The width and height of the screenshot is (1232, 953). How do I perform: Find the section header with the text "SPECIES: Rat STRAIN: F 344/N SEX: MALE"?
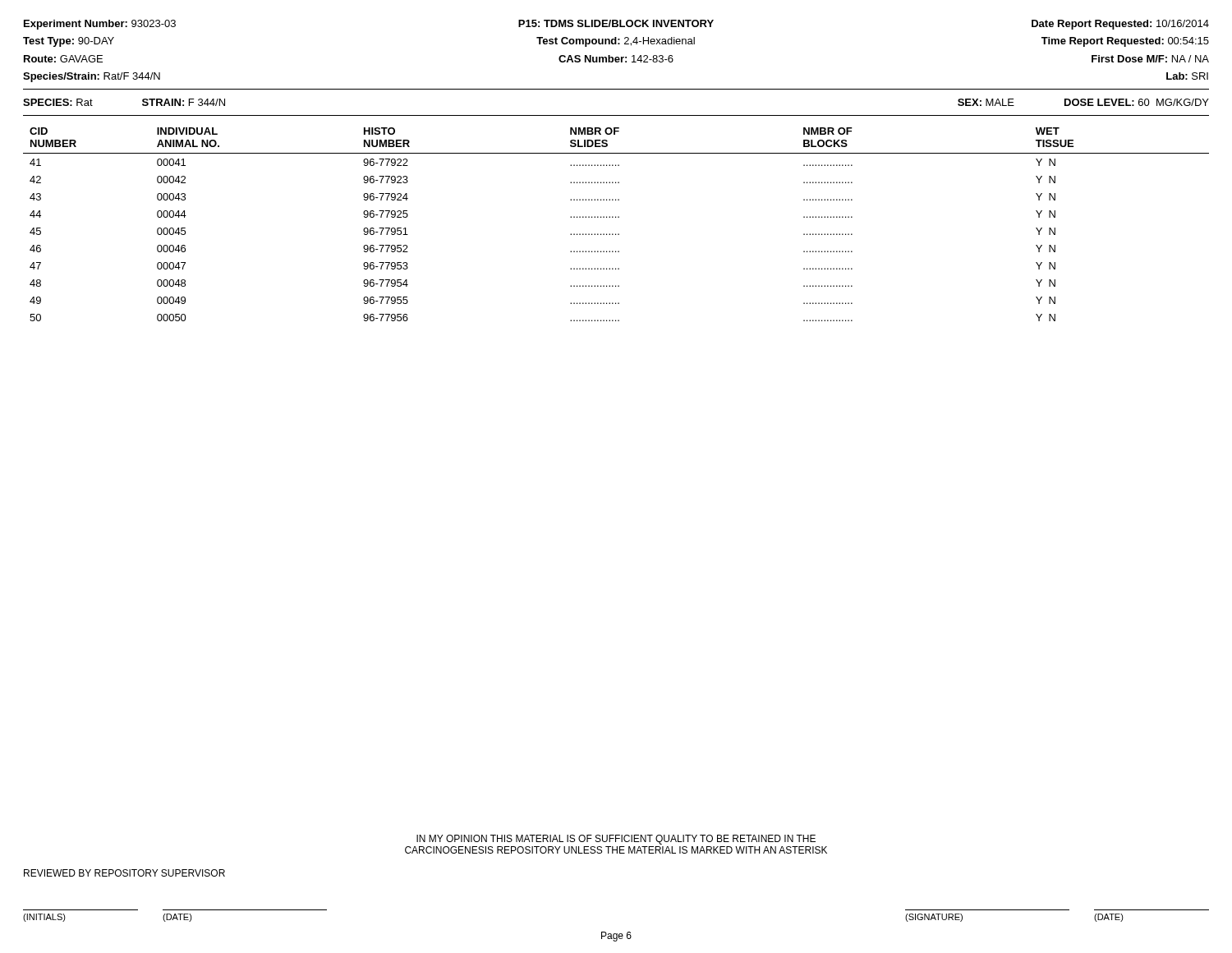point(59,102)
